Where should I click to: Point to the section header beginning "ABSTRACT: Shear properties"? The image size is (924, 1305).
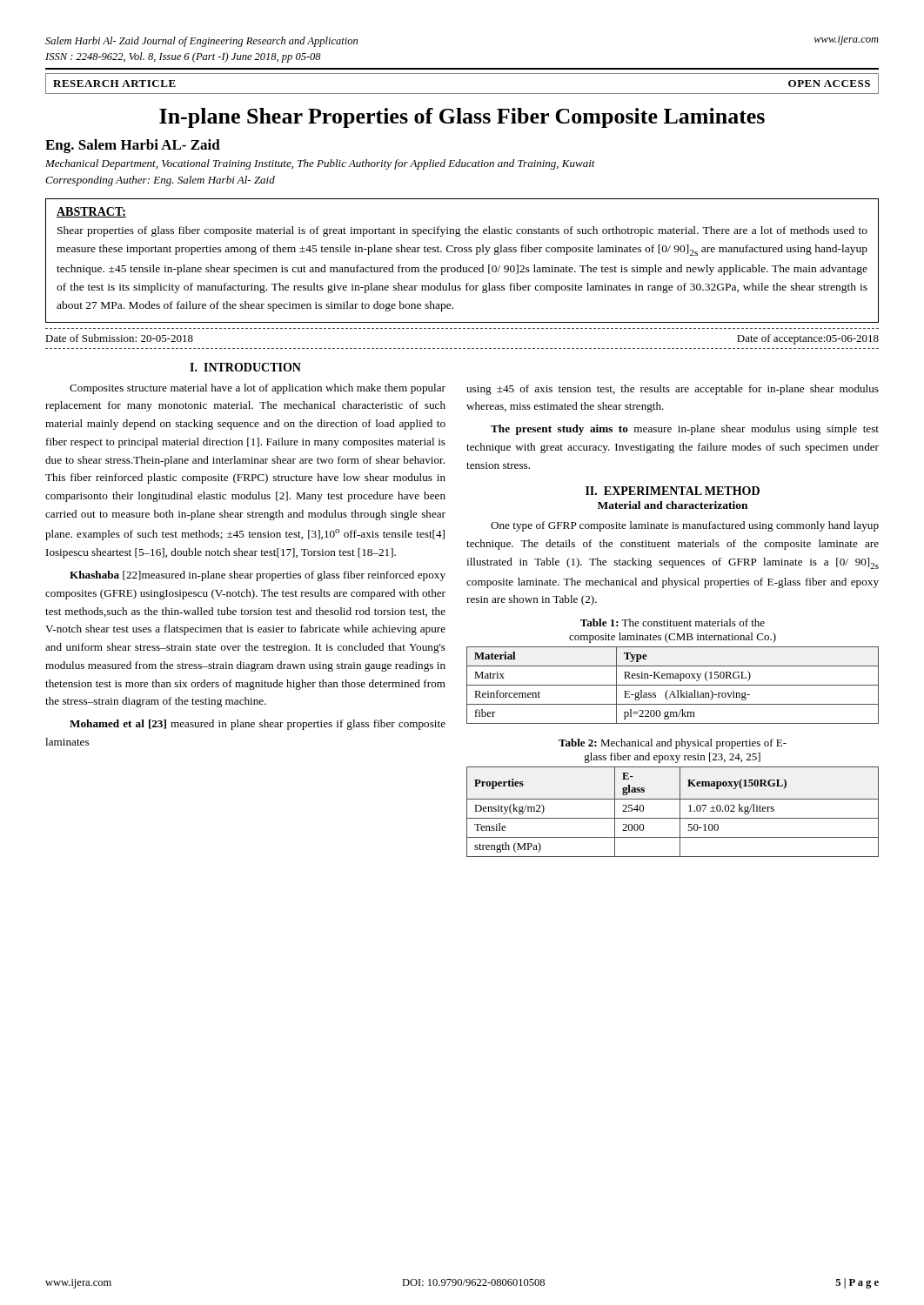tap(462, 260)
